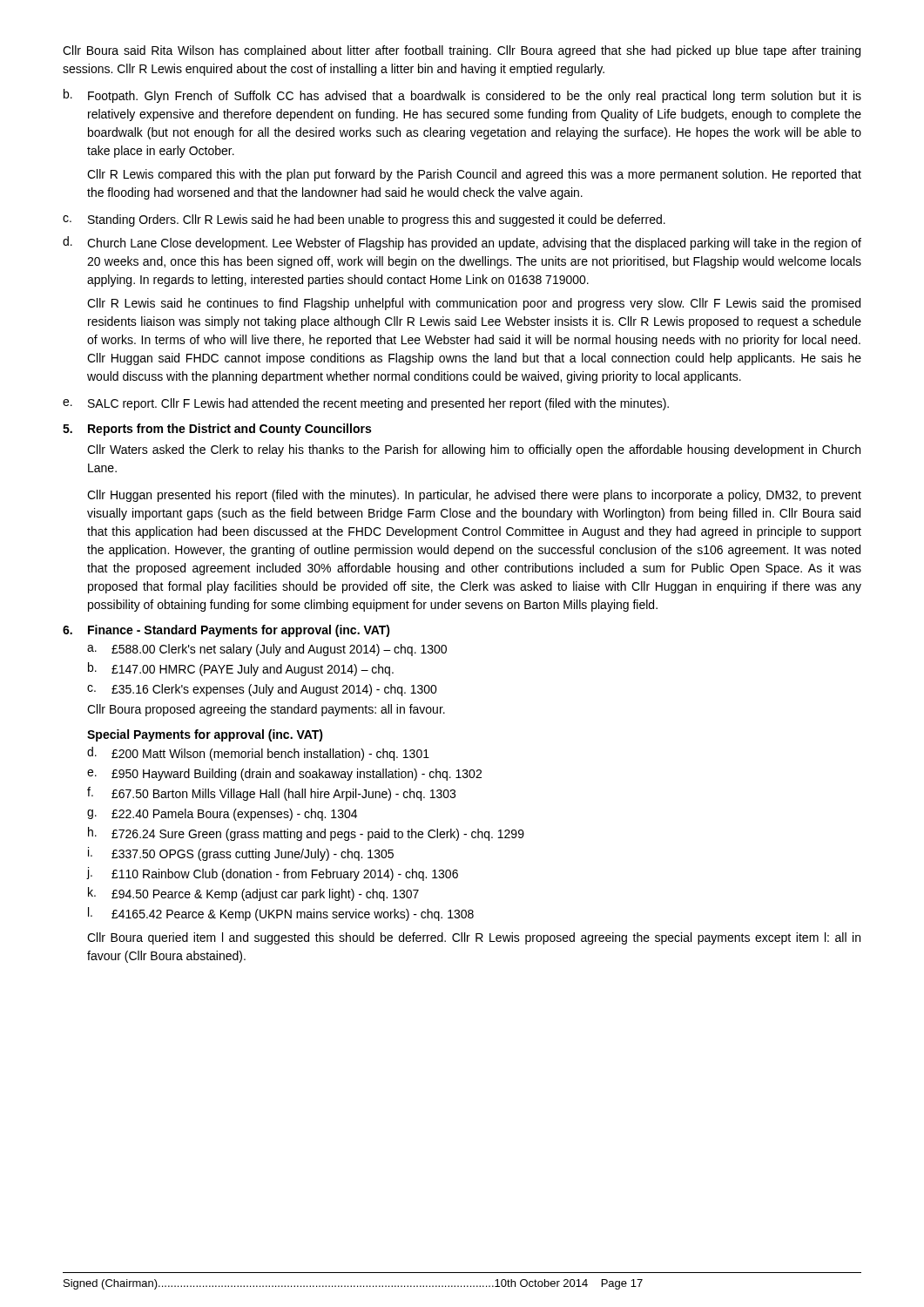Locate the block of text that opens with "Cllr R Lewis compared this with the plan"
The height and width of the screenshot is (1307, 924).
click(474, 183)
